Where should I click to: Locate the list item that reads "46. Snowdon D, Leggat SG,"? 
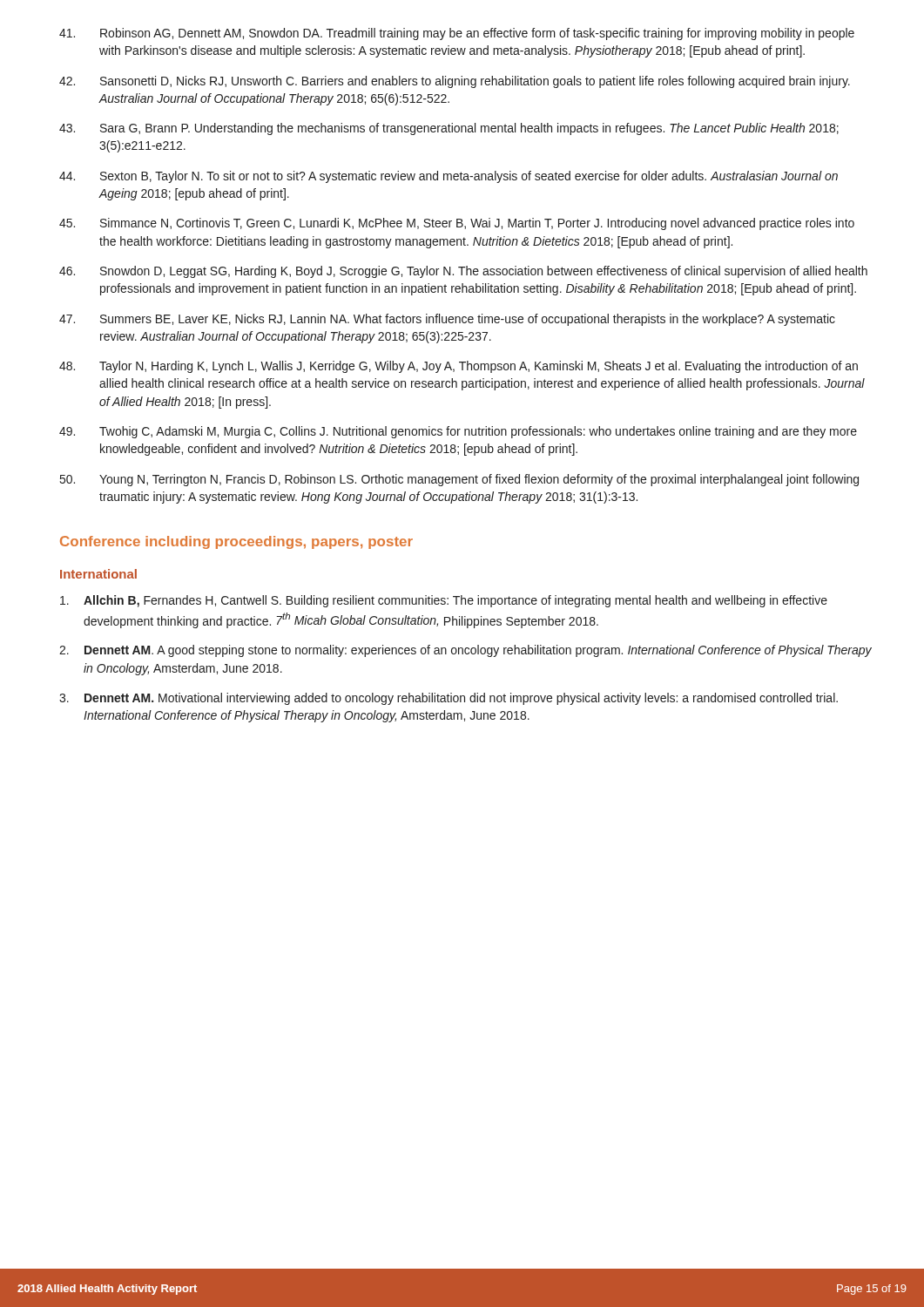pyautogui.click(x=465, y=280)
